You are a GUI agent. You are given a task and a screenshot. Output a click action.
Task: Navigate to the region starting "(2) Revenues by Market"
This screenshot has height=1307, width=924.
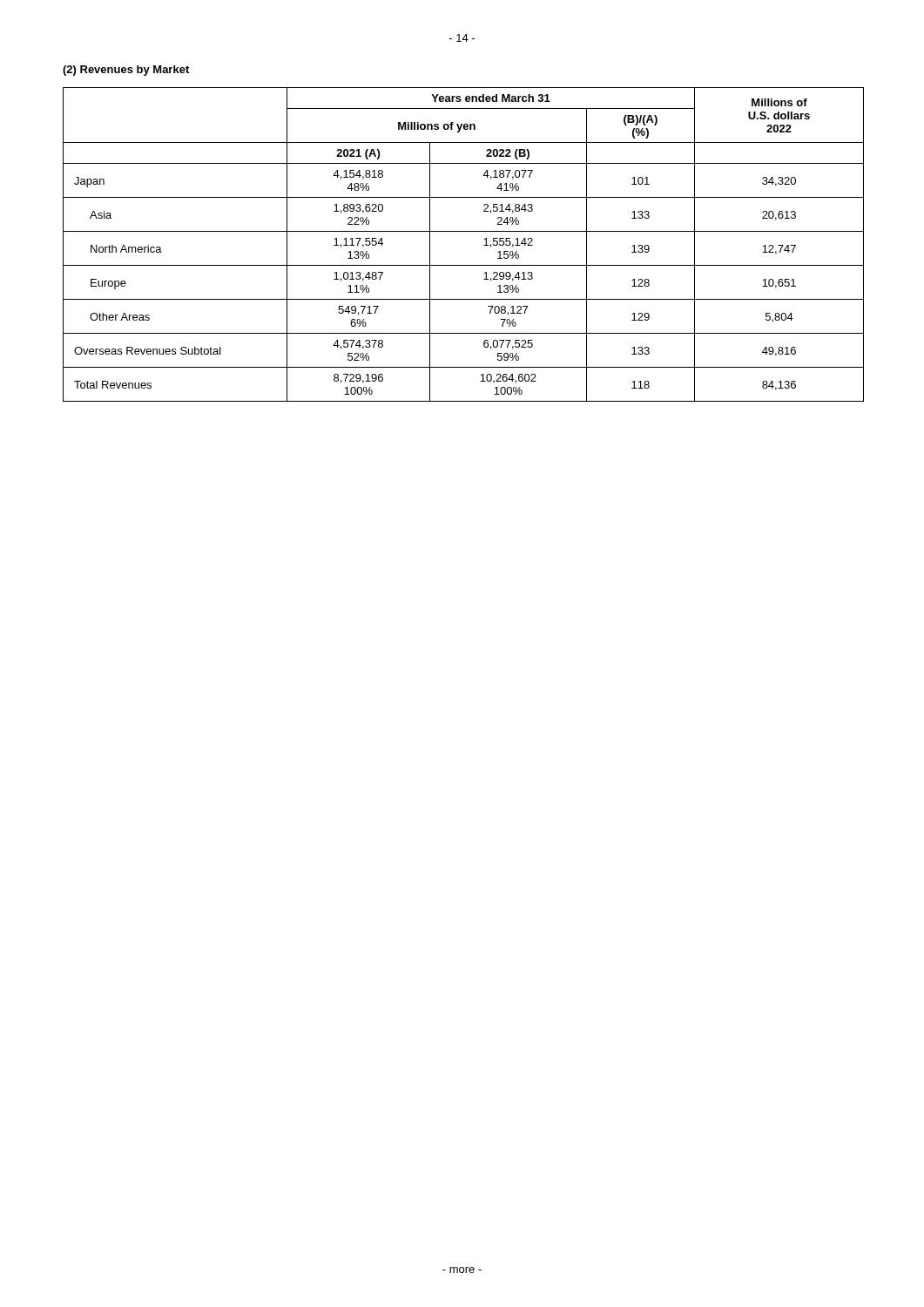coord(126,69)
